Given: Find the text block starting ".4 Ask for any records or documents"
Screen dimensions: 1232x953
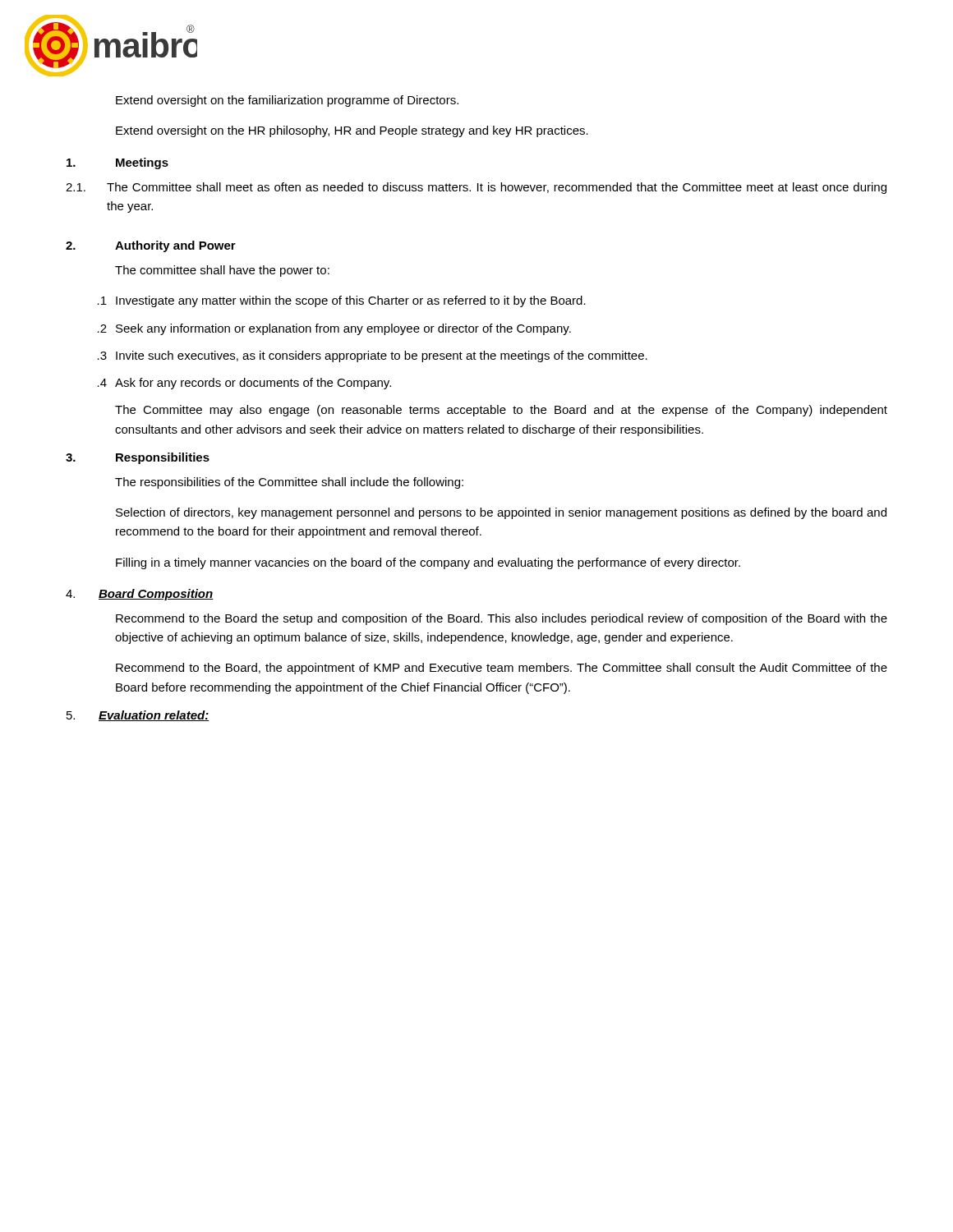Looking at the screenshot, I should click(244, 384).
